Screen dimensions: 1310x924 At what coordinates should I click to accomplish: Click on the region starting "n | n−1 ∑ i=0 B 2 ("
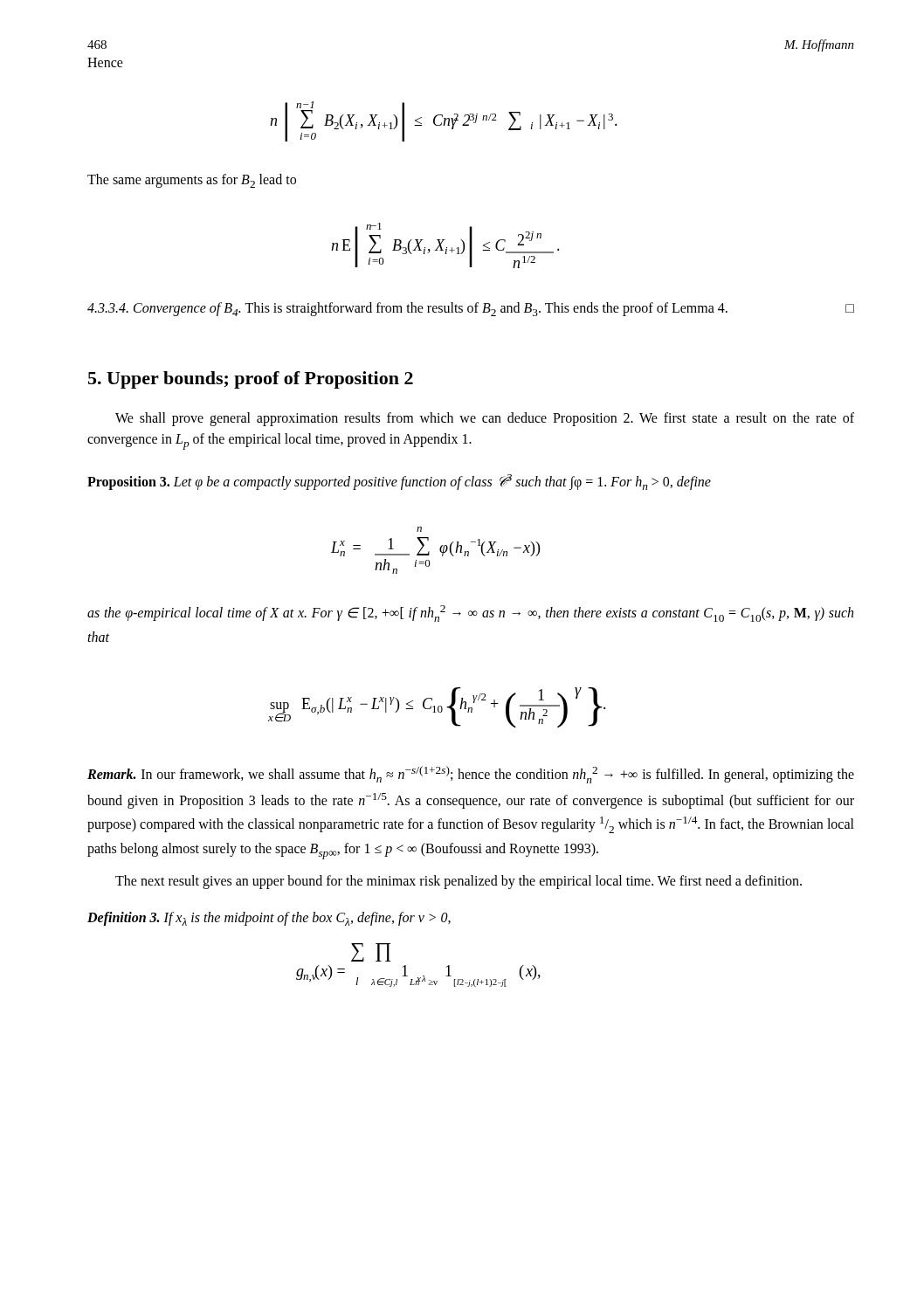[x=471, y=121]
